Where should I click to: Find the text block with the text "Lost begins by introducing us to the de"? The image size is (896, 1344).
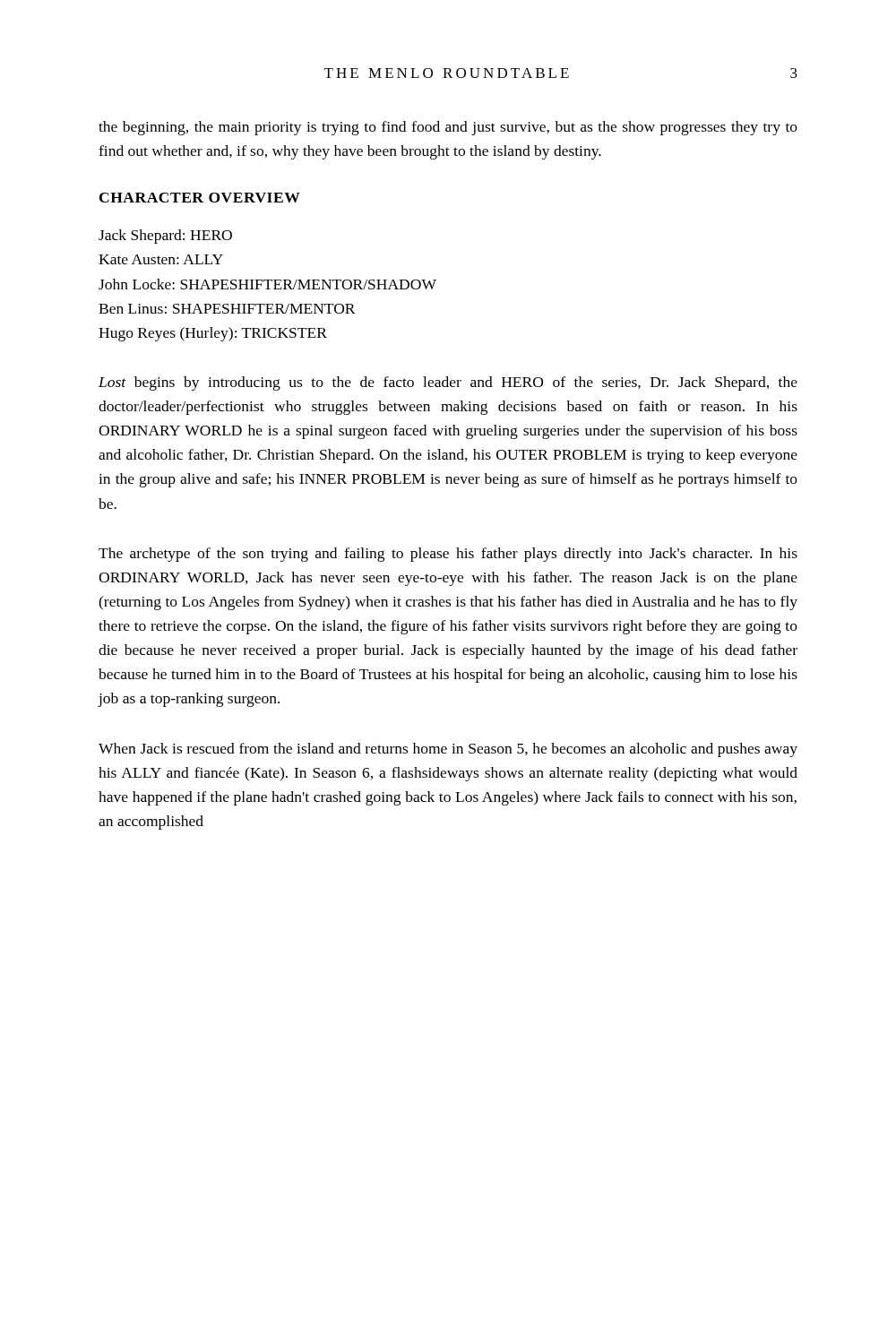click(x=448, y=442)
